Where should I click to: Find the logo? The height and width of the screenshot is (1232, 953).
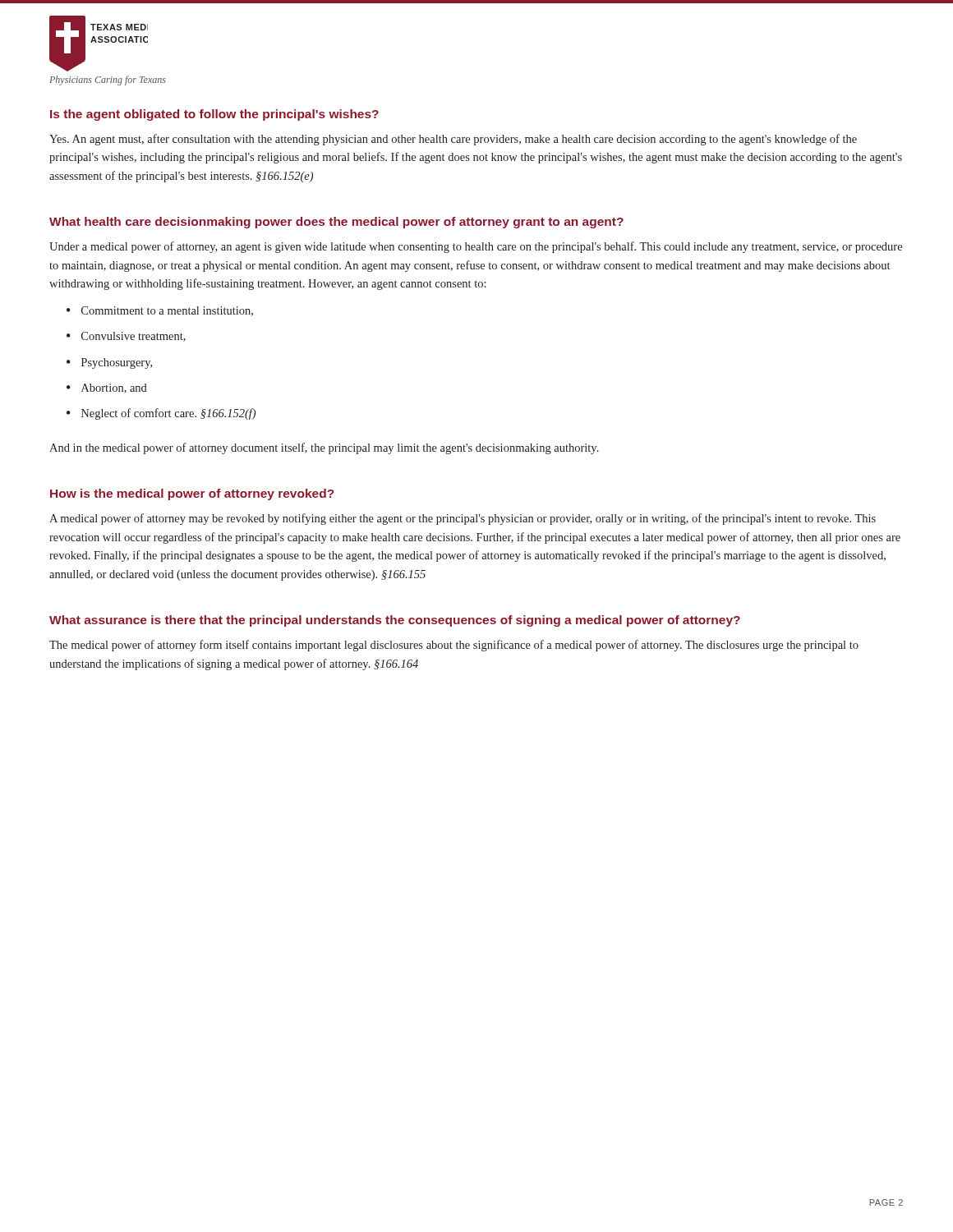click(x=99, y=44)
